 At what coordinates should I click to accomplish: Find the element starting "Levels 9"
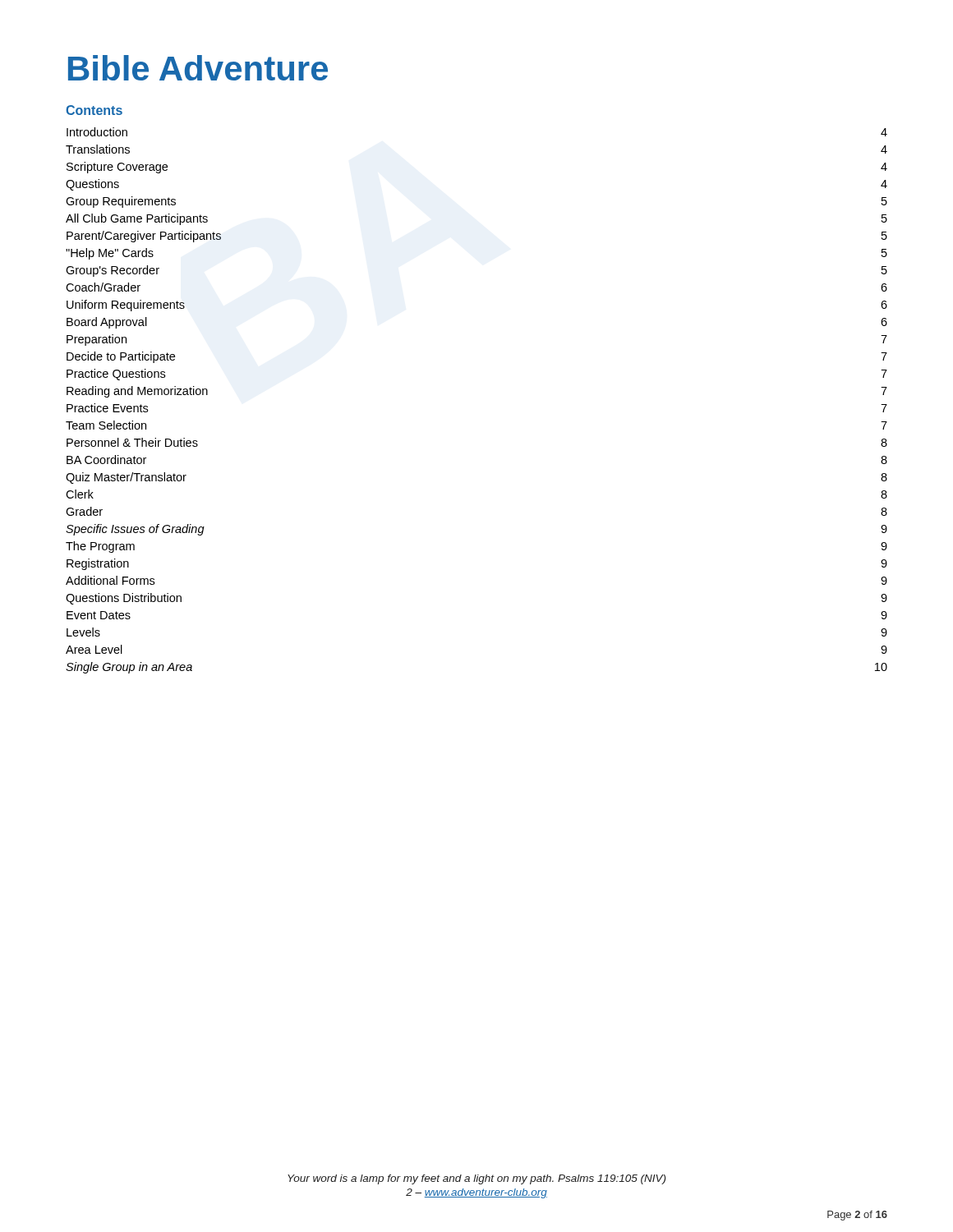(78, 632)
